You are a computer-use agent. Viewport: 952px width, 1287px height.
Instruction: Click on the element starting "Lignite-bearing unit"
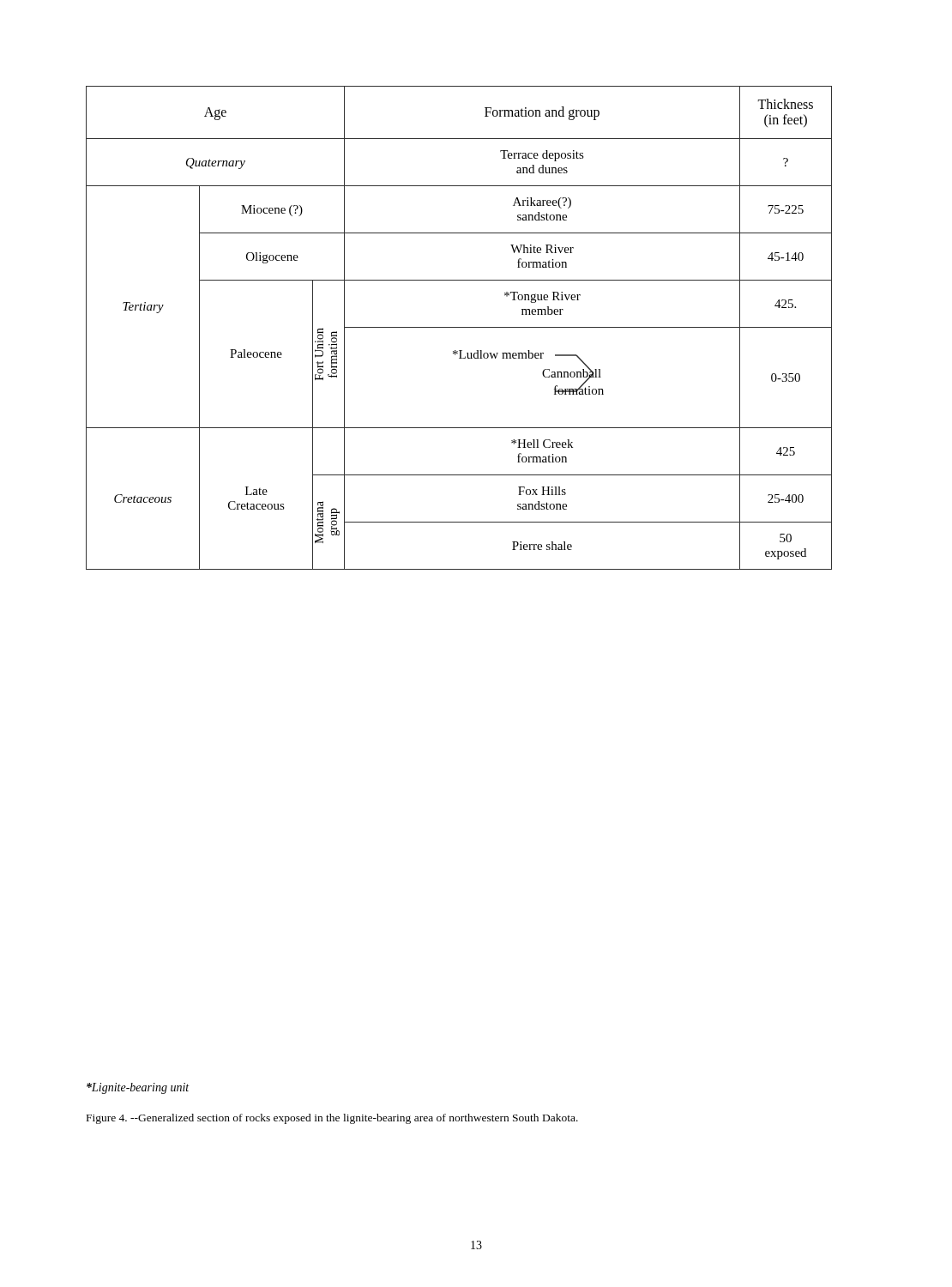137,1088
